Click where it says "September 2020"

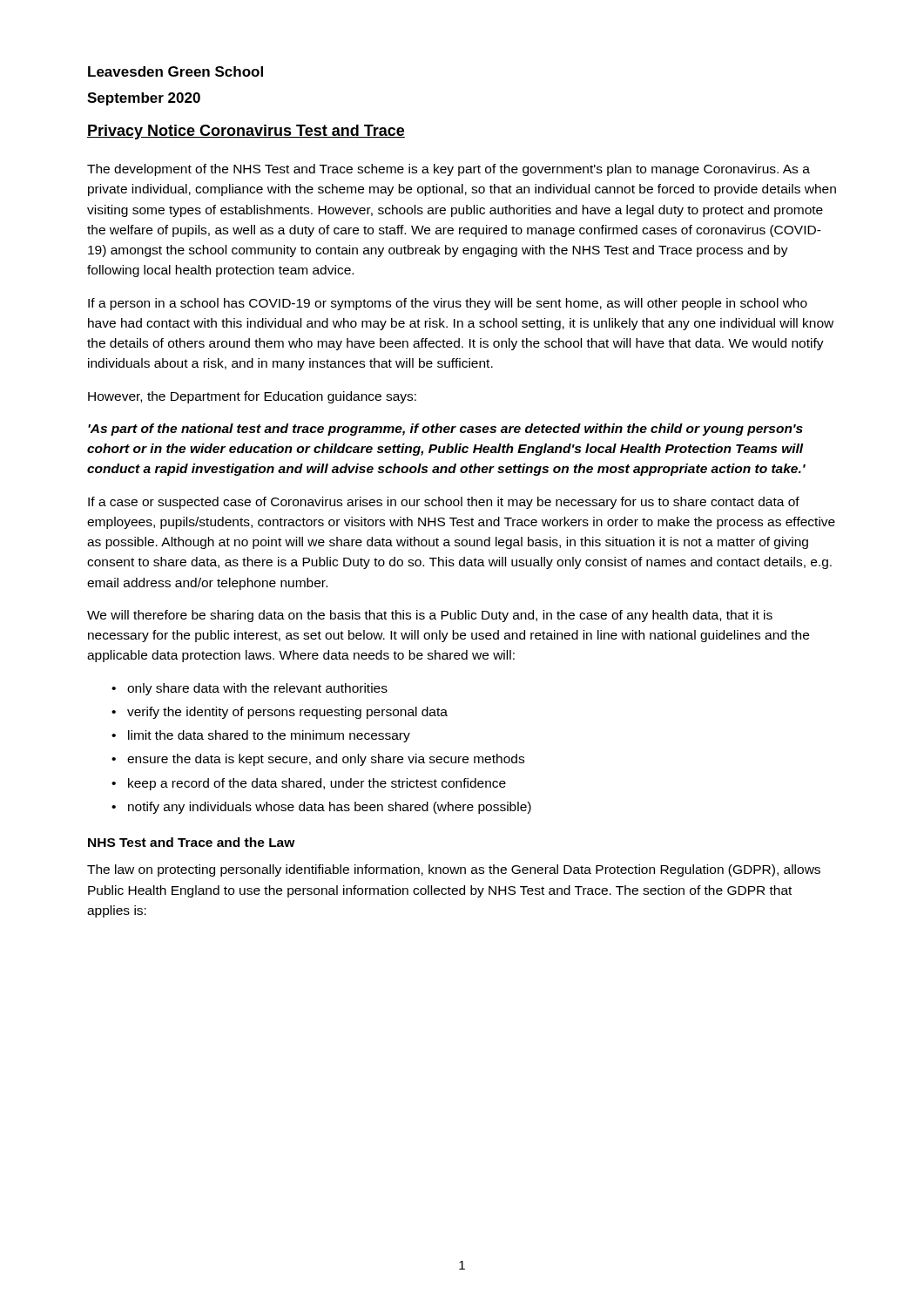pyautogui.click(x=144, y=99)
